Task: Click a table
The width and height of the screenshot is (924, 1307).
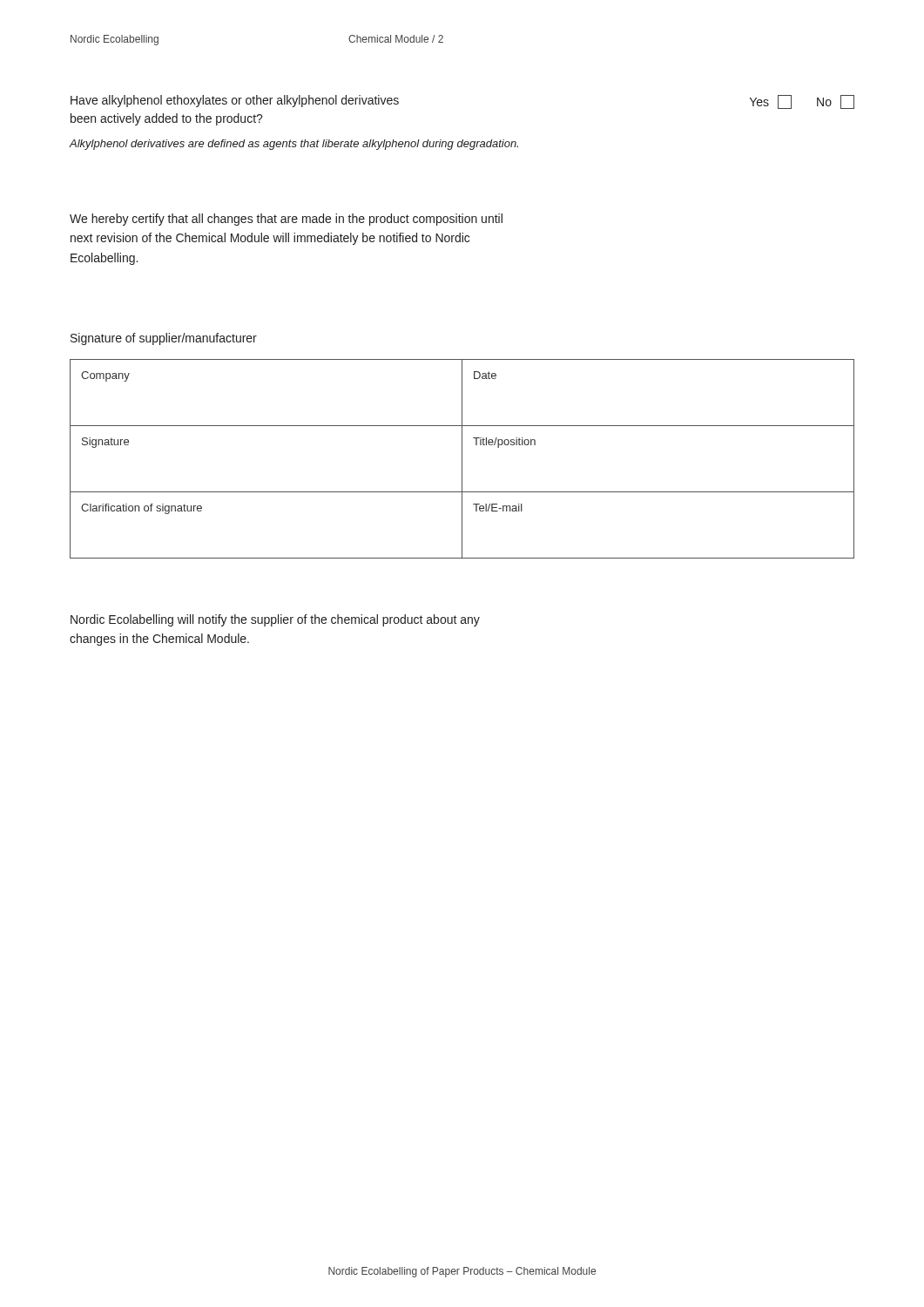Action: (462, 459)
